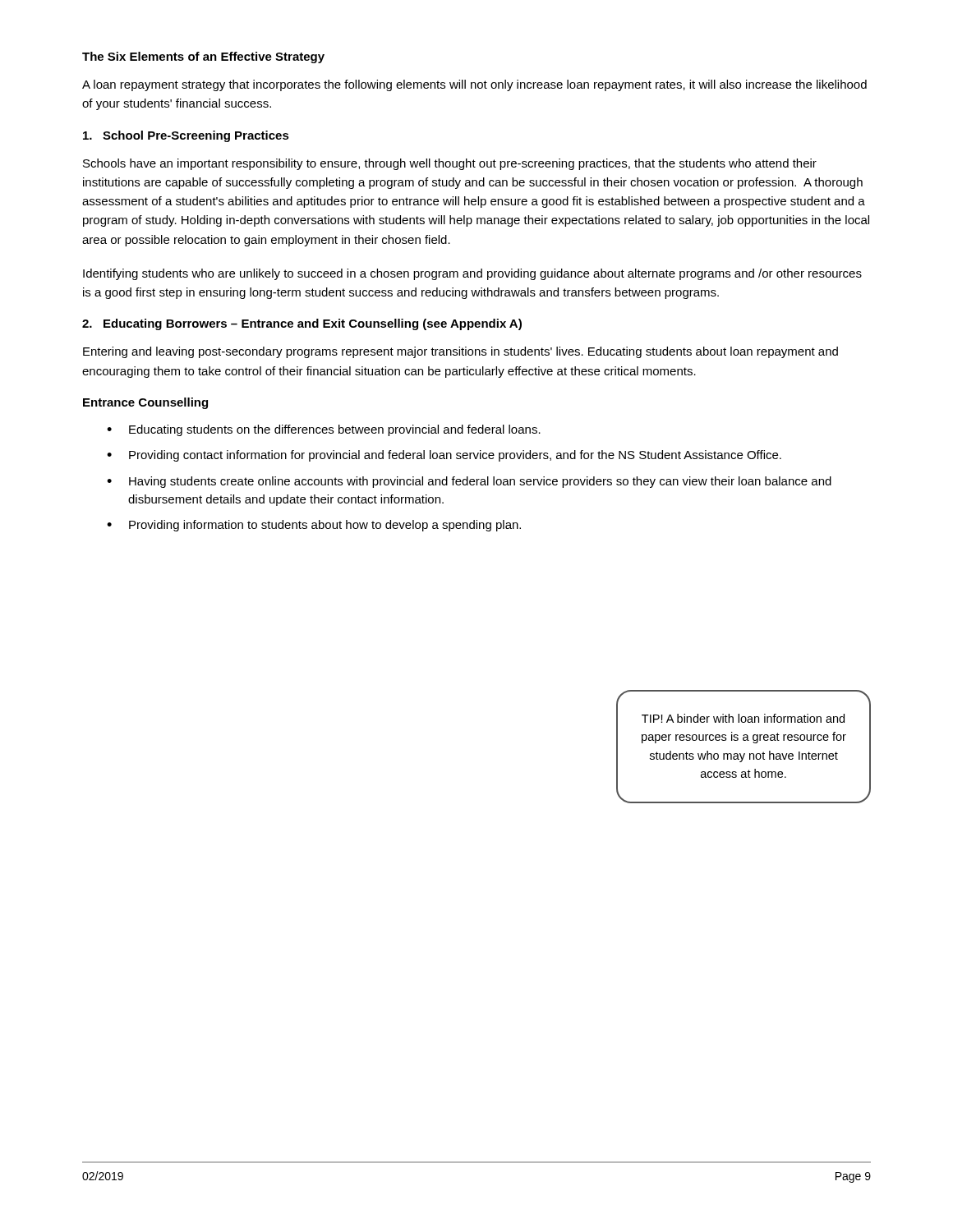Point to the block beginning "• Having students create online accounts"
Image resolution: width=953 pixels, height=1232 pixels.
click(489, 490)
